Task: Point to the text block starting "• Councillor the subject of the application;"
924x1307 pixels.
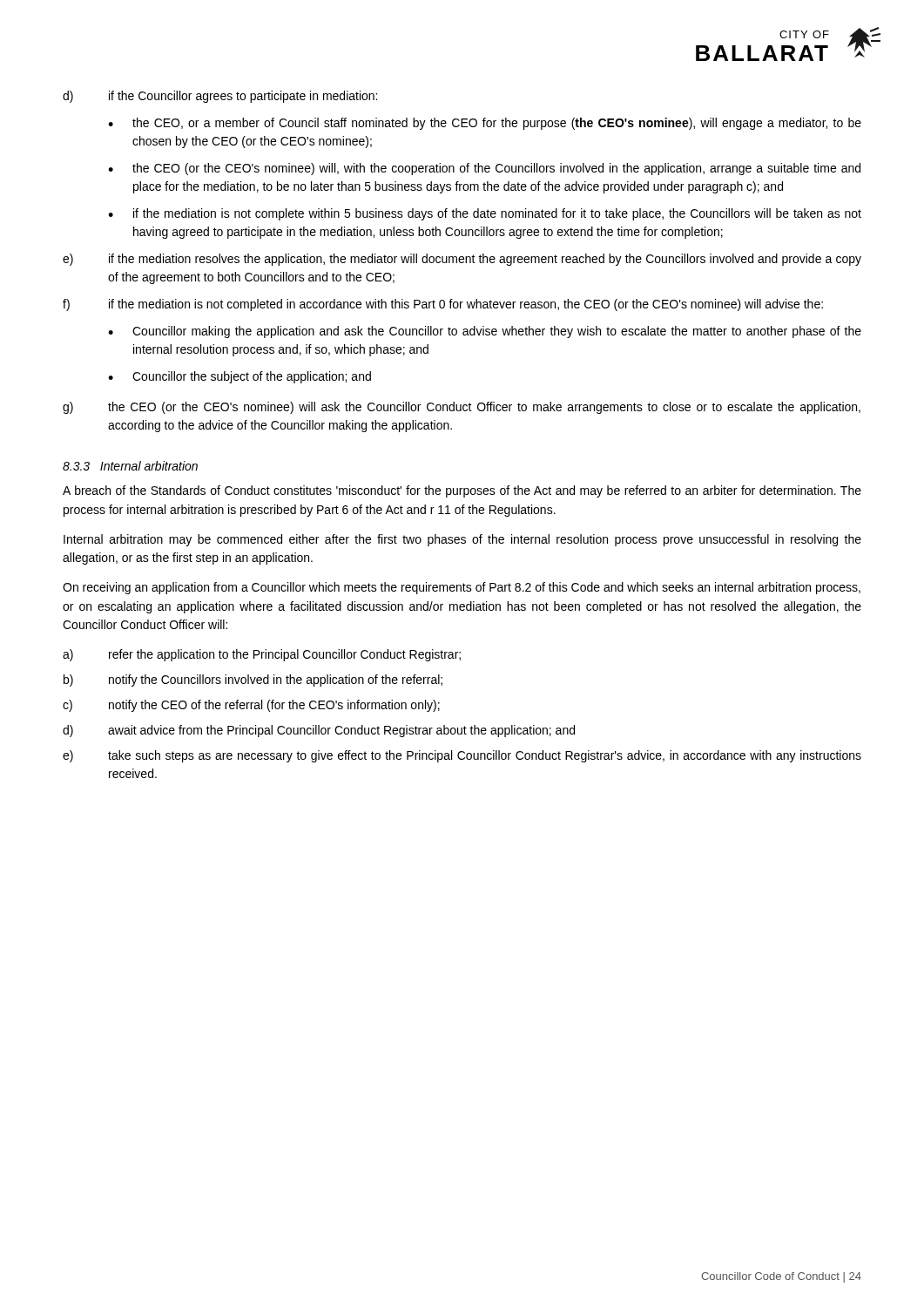Action: (239, 377)
